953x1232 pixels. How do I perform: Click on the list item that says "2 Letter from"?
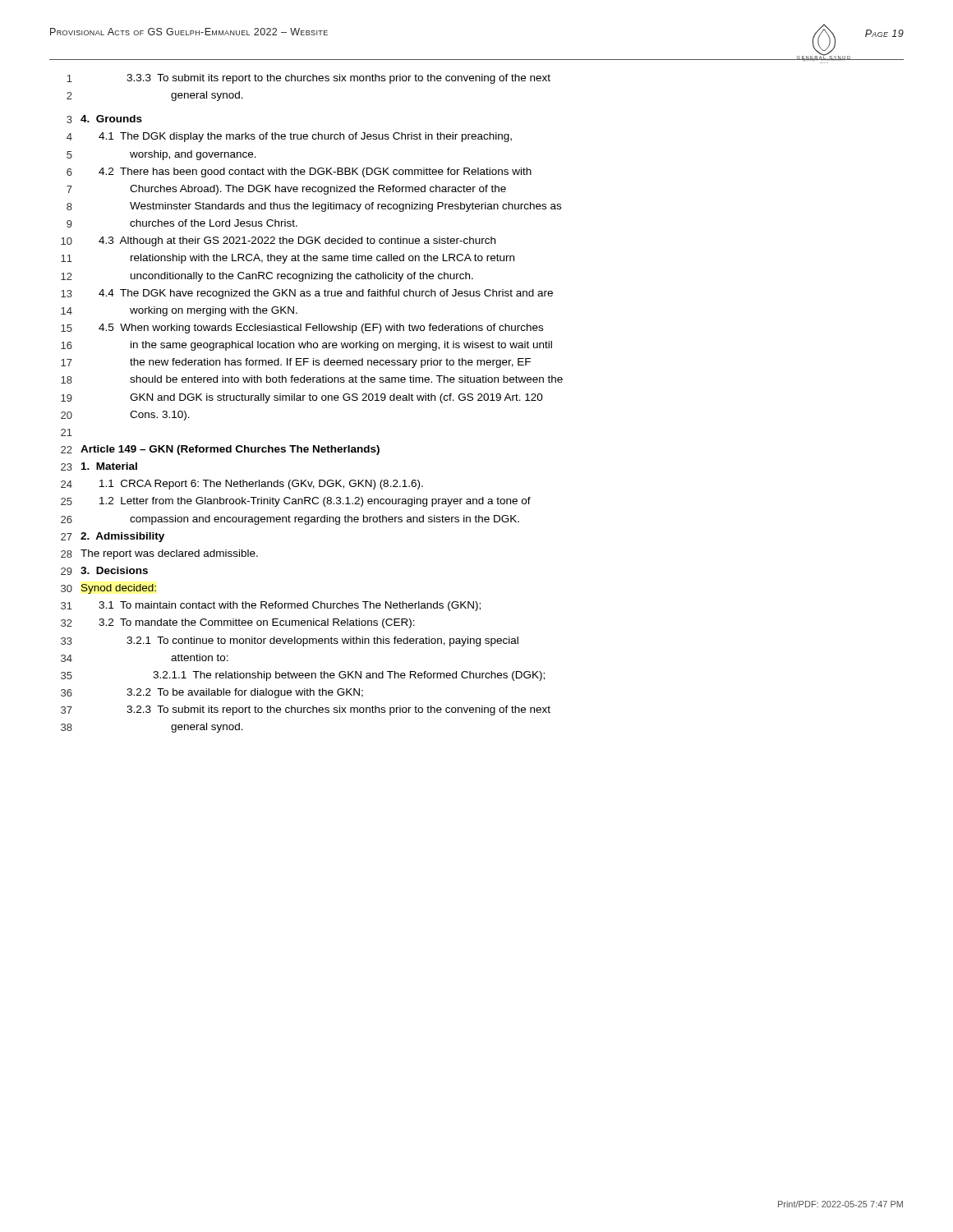[x=314, y=501]
